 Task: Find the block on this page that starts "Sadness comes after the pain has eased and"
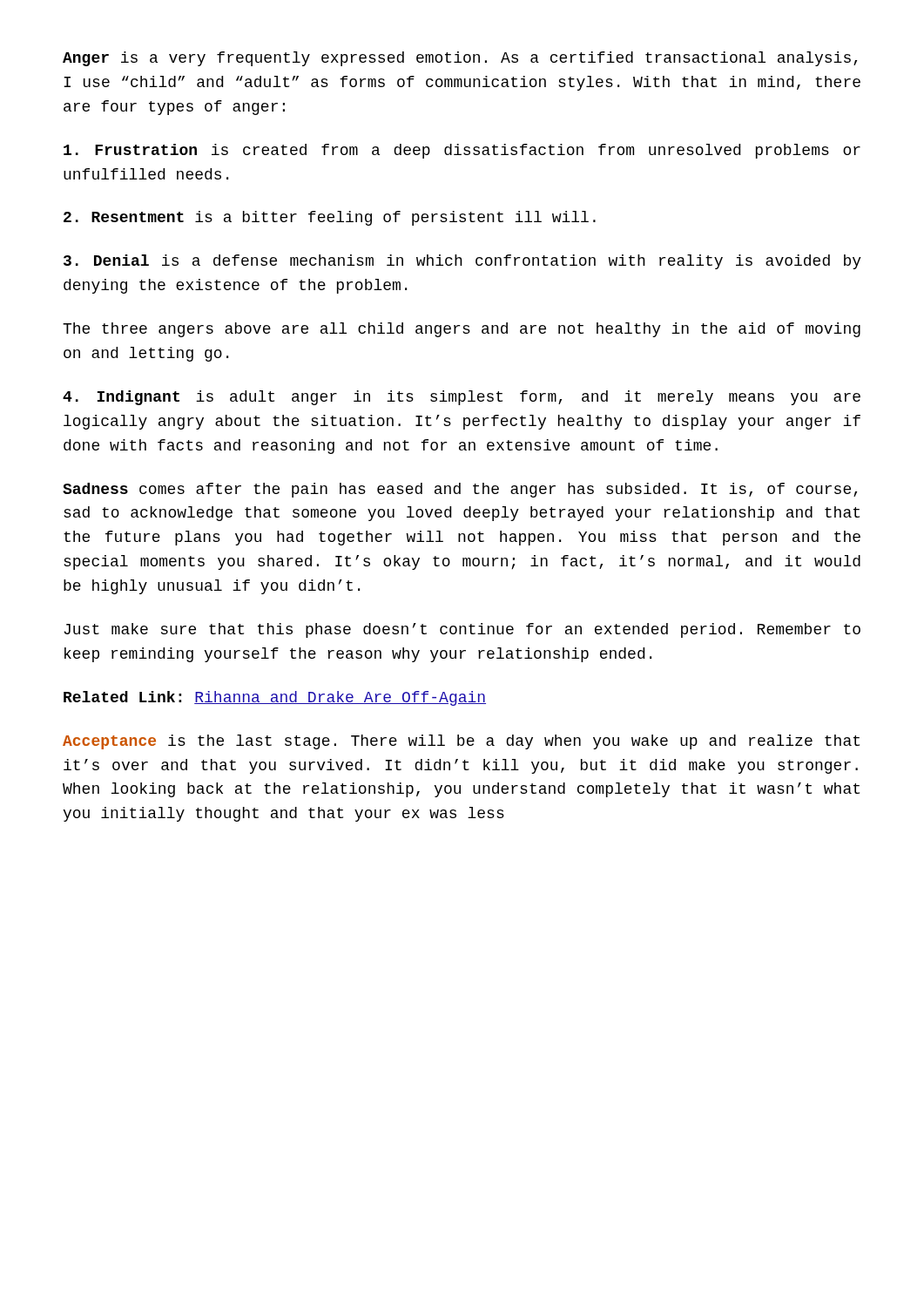462,538
